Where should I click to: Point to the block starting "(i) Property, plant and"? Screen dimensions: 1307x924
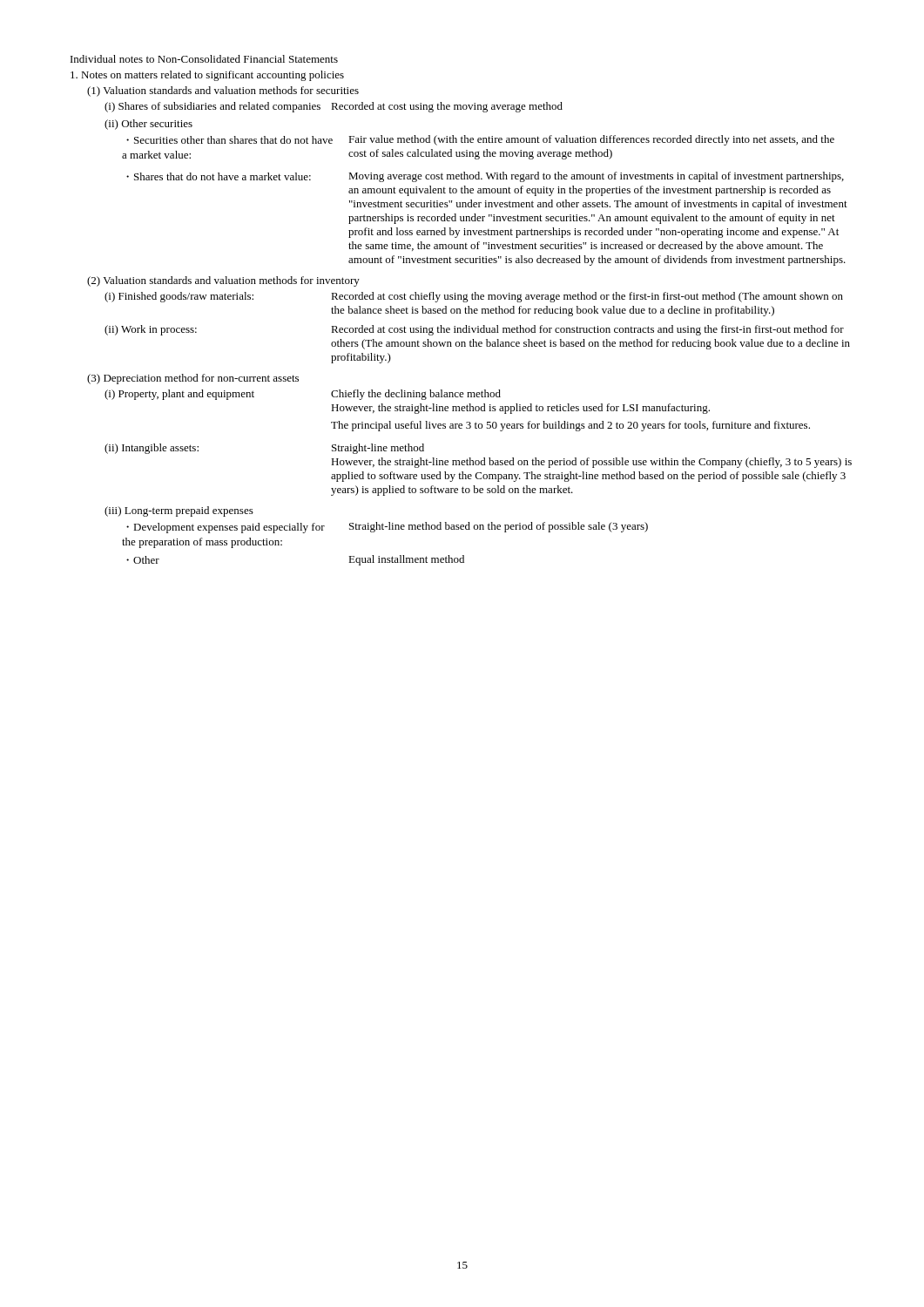pos(479,401)
